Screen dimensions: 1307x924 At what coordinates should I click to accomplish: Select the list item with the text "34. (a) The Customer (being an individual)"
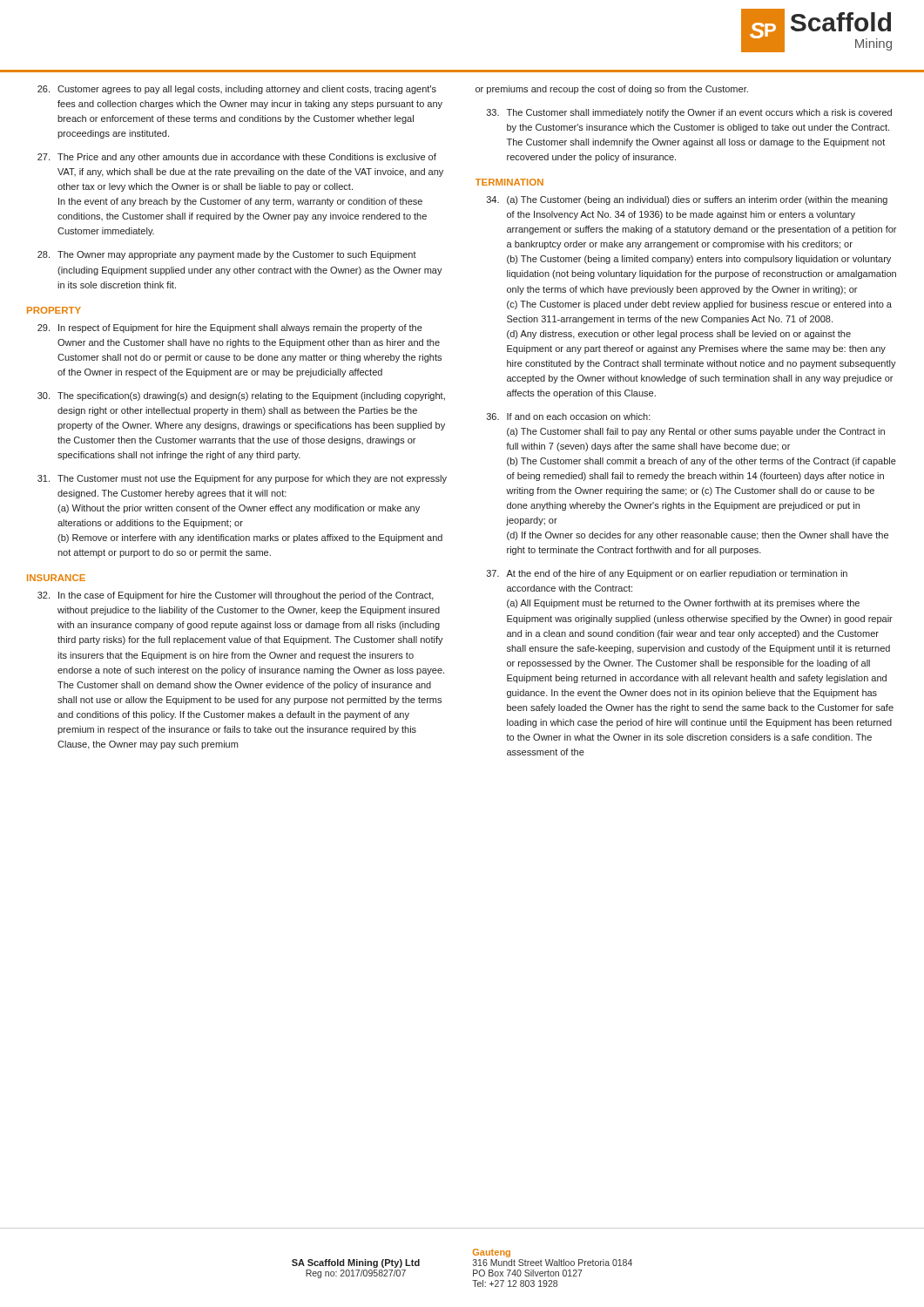(x=686, y=297)
